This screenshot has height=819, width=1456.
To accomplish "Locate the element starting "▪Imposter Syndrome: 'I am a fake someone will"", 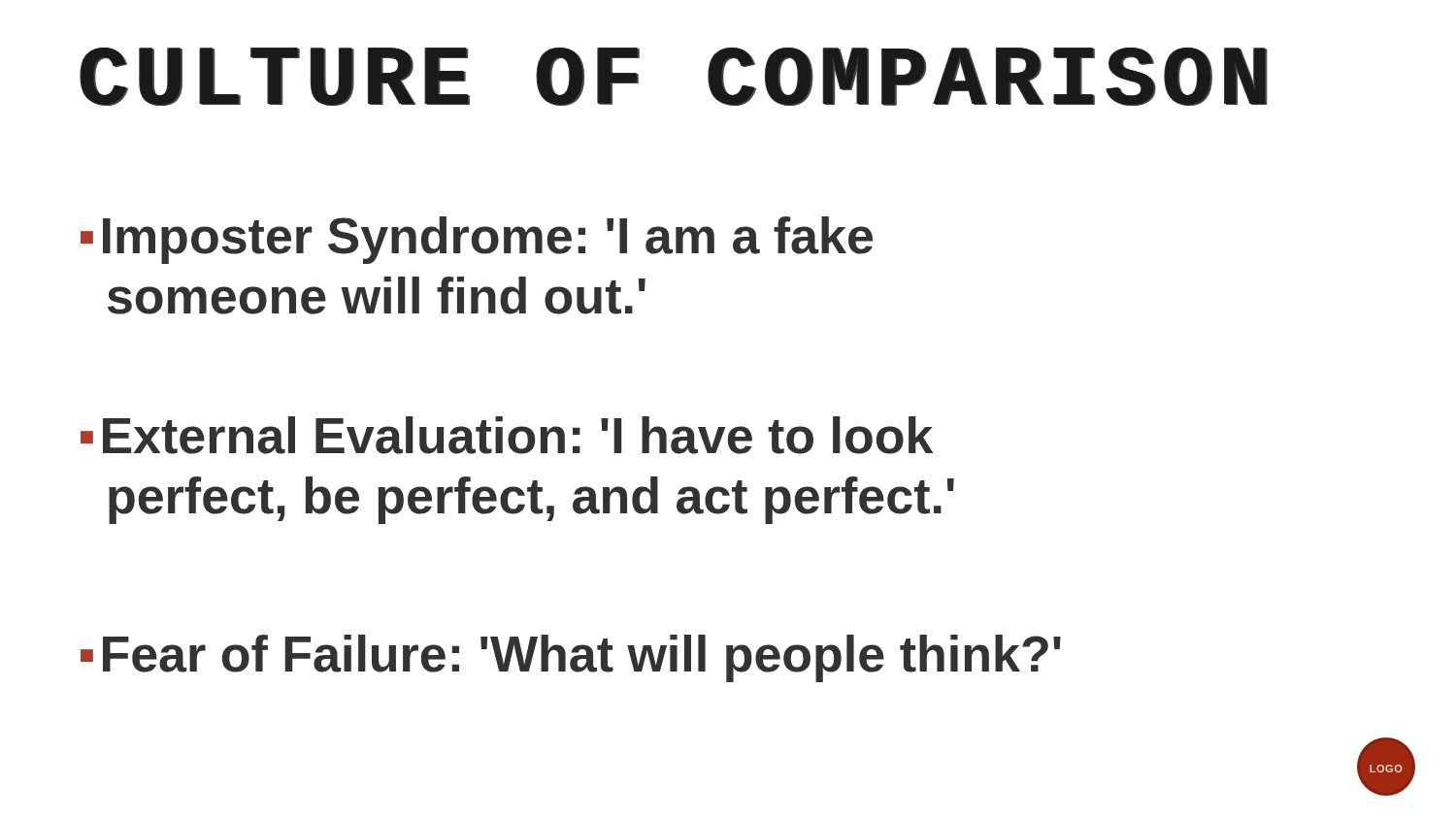I will pos(476,266).
